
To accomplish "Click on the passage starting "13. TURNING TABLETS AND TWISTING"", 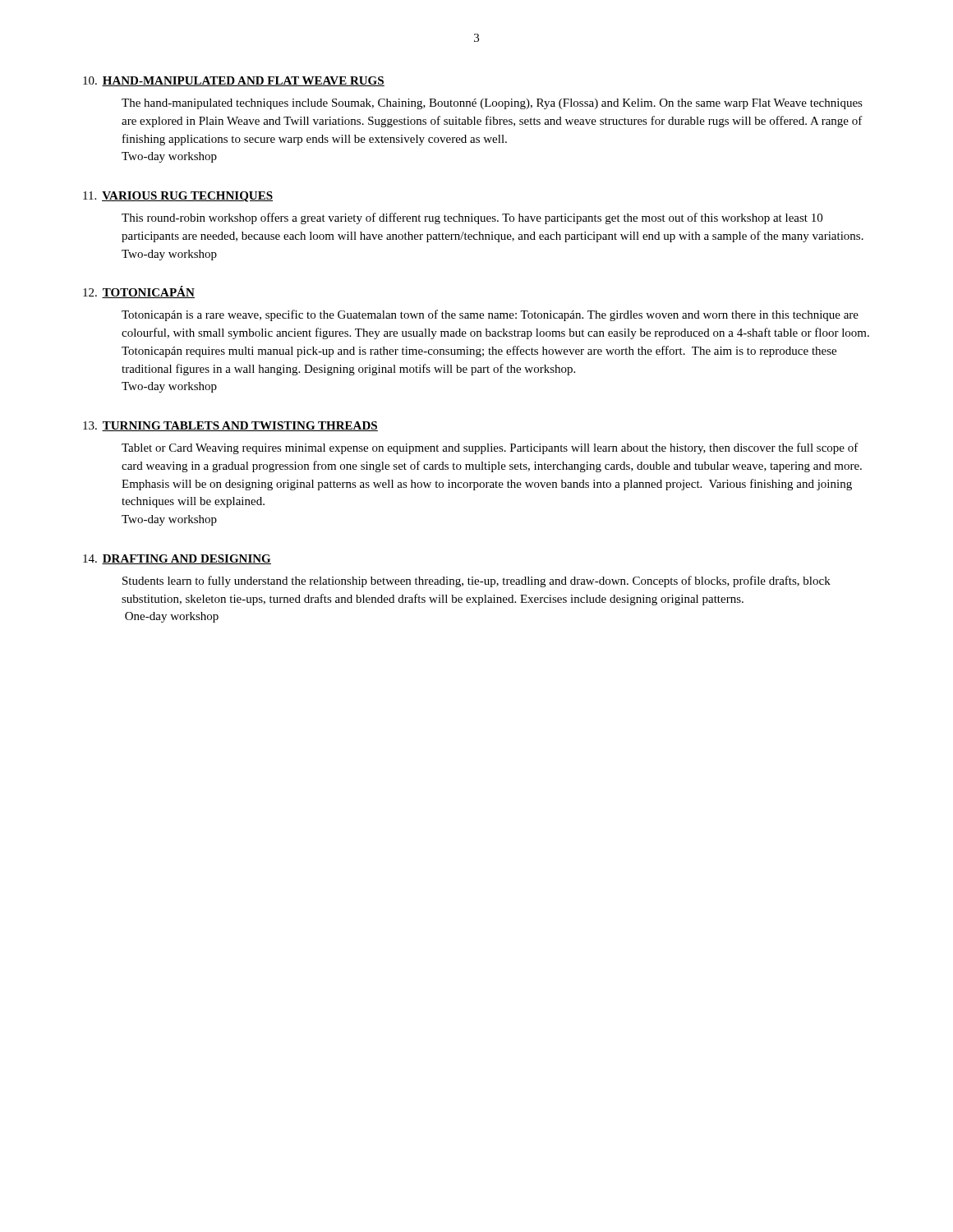I will pyautogui.click(x=230, y=426).
